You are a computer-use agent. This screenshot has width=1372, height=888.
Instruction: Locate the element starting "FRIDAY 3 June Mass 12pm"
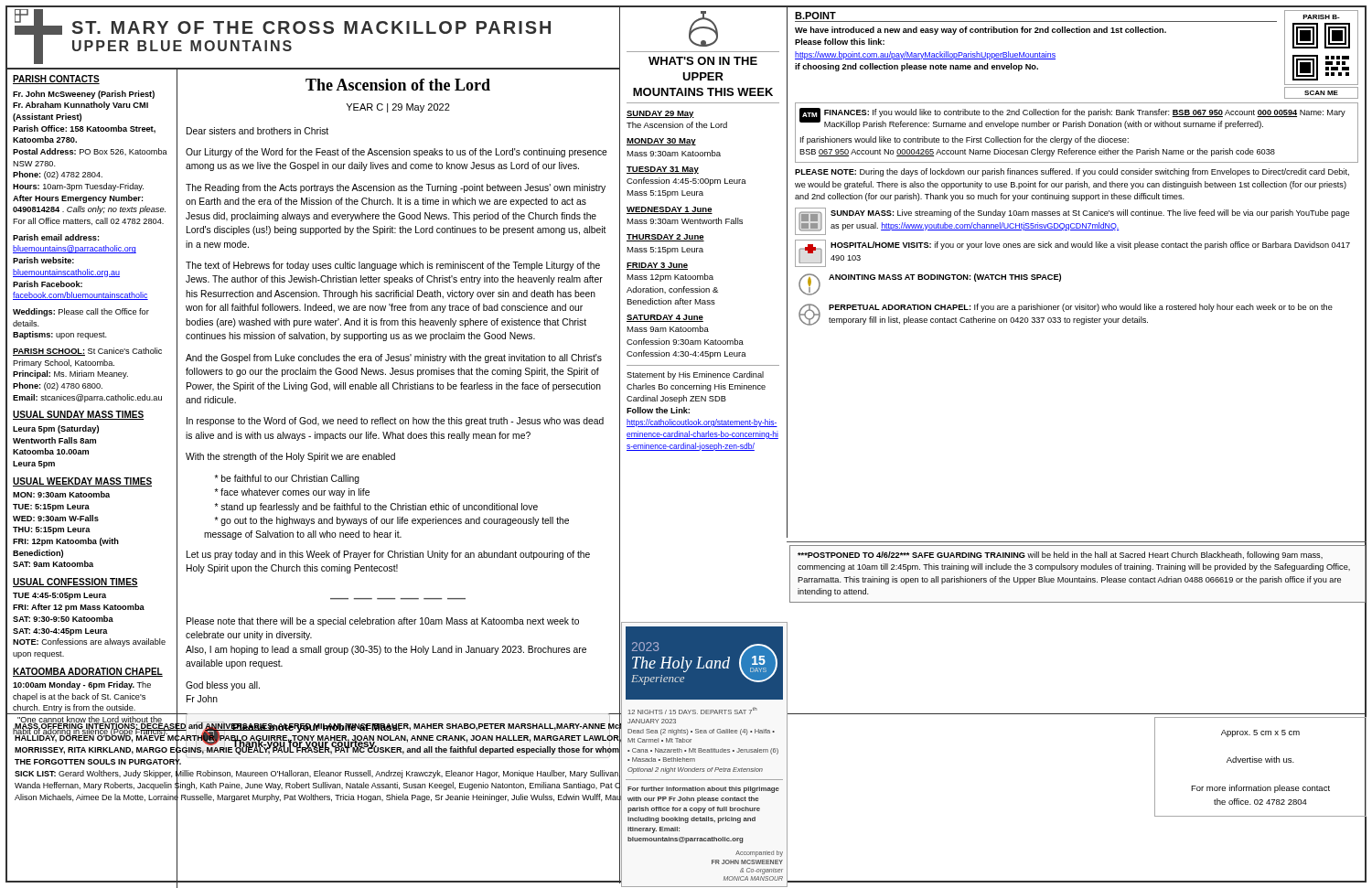click(672, 283)
